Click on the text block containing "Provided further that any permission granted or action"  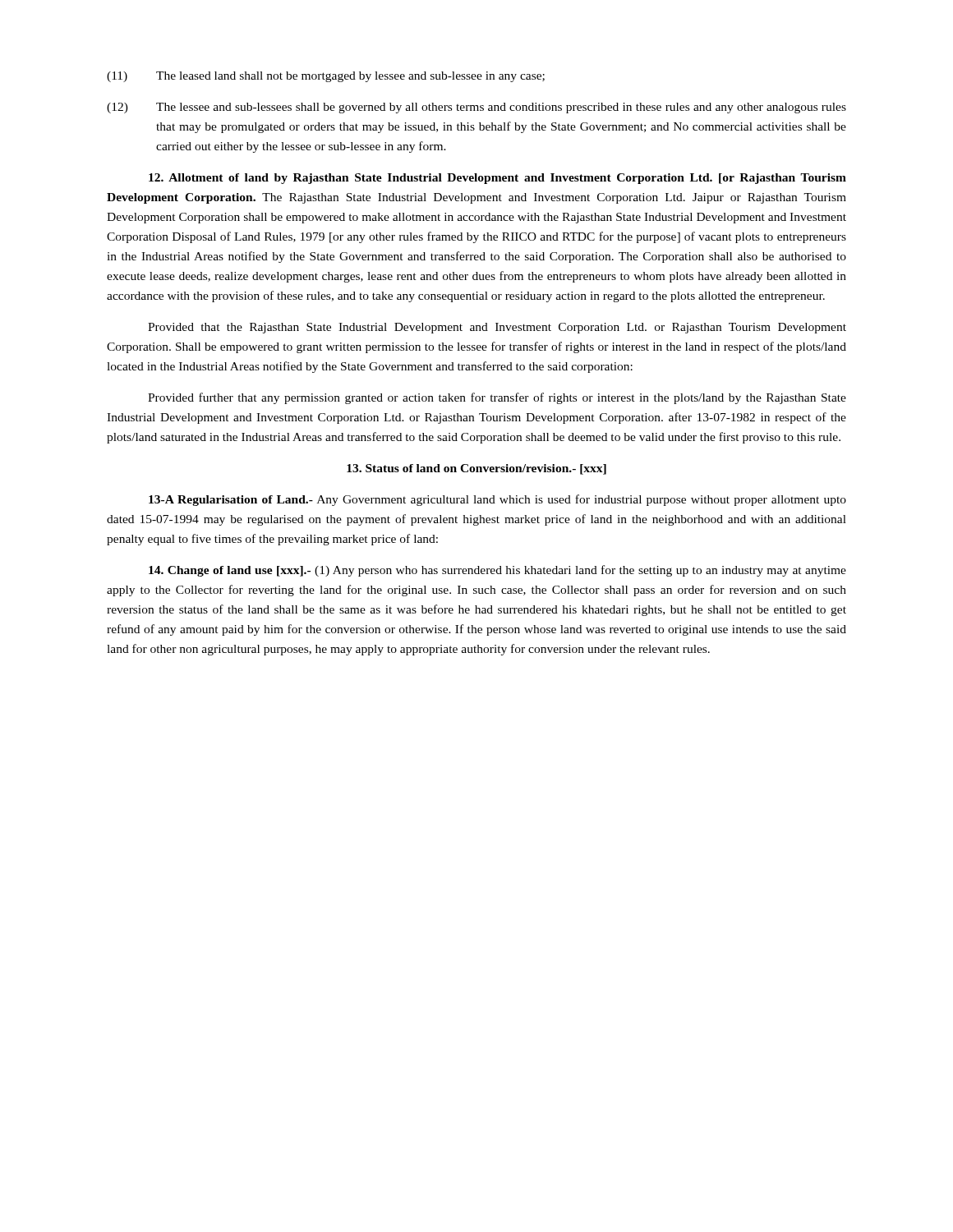tap(476, 417)
